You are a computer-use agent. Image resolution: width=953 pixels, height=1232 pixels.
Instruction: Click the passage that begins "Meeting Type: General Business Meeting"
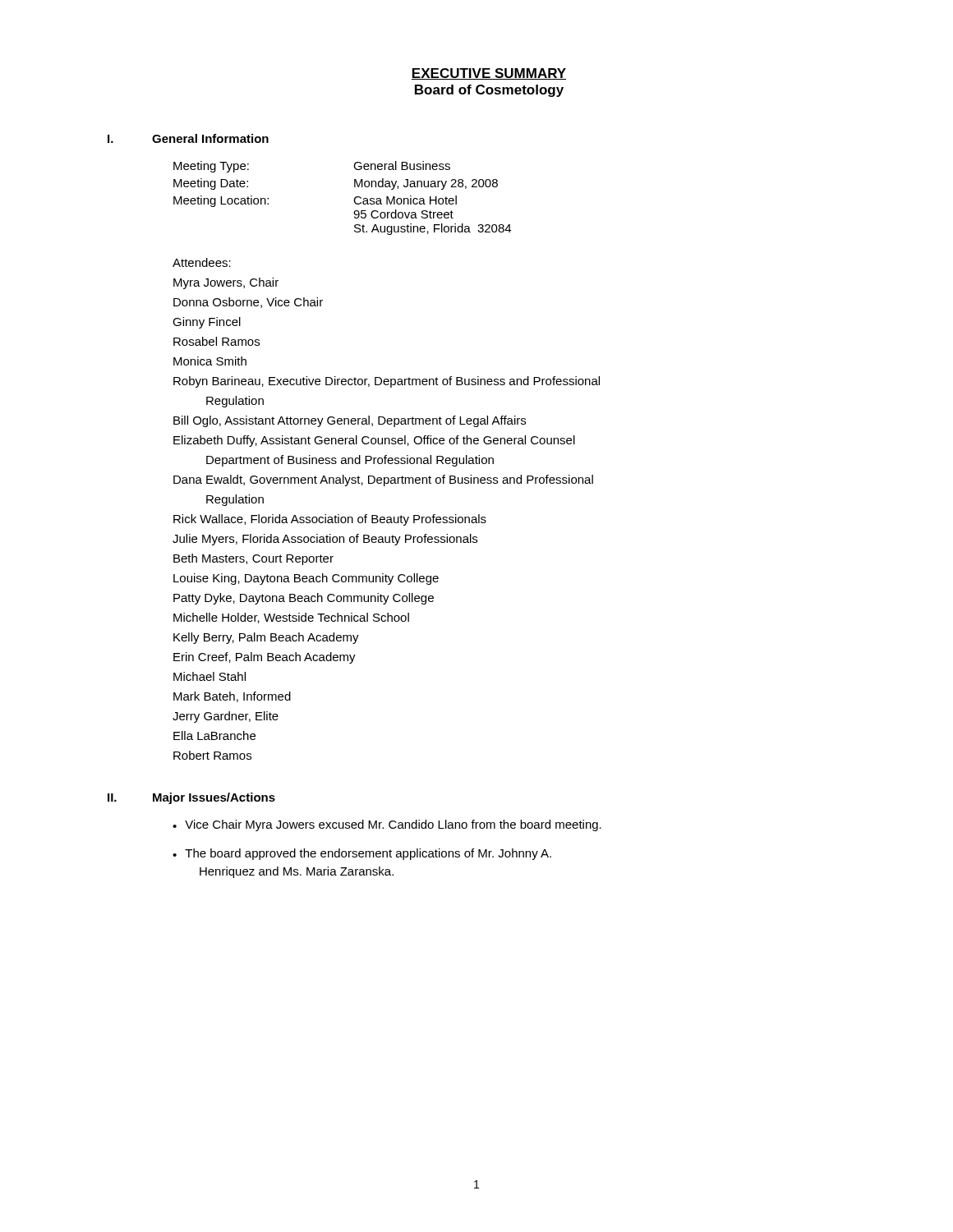(214, 165)
